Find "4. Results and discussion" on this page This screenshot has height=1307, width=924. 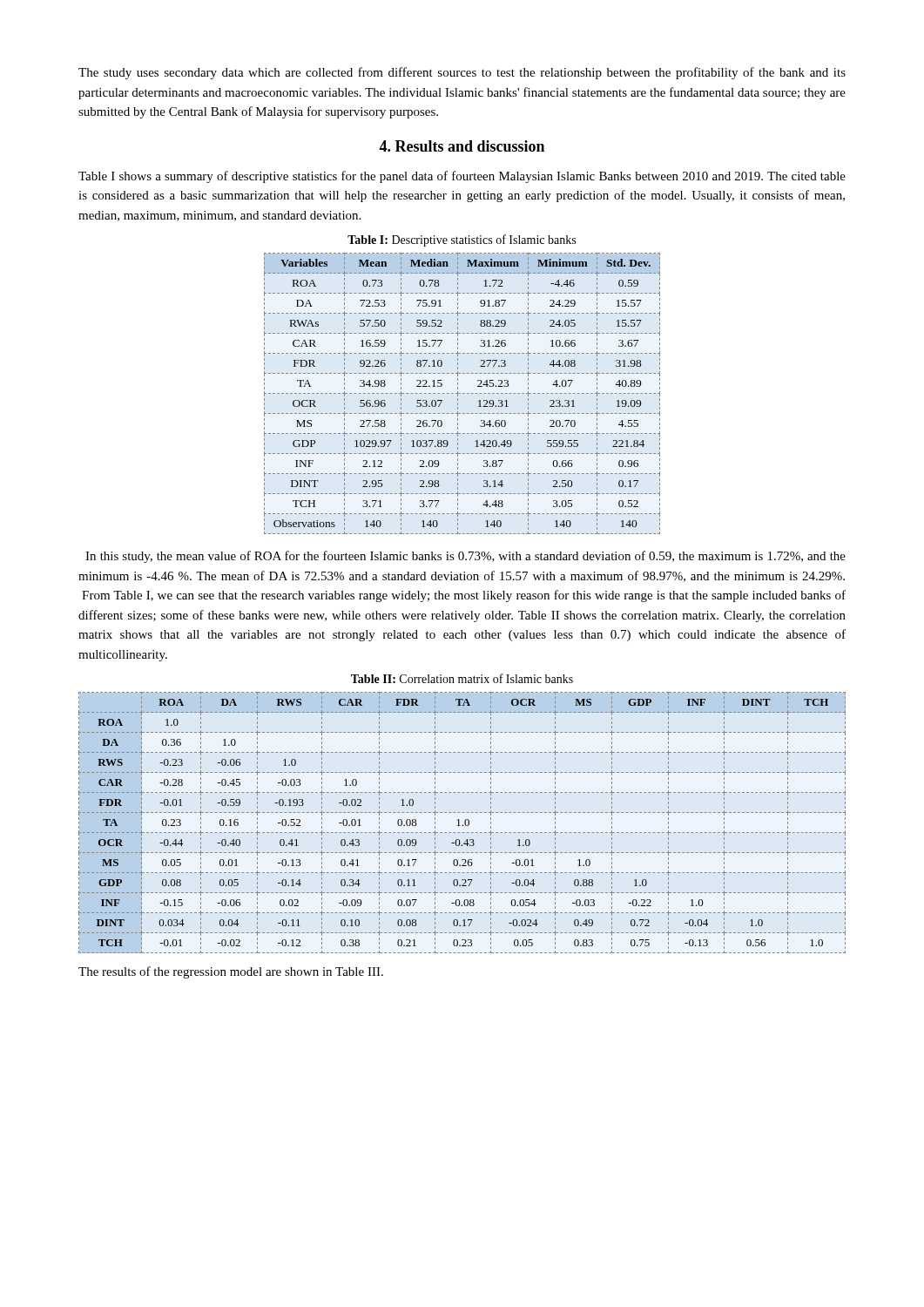(462, 146)
